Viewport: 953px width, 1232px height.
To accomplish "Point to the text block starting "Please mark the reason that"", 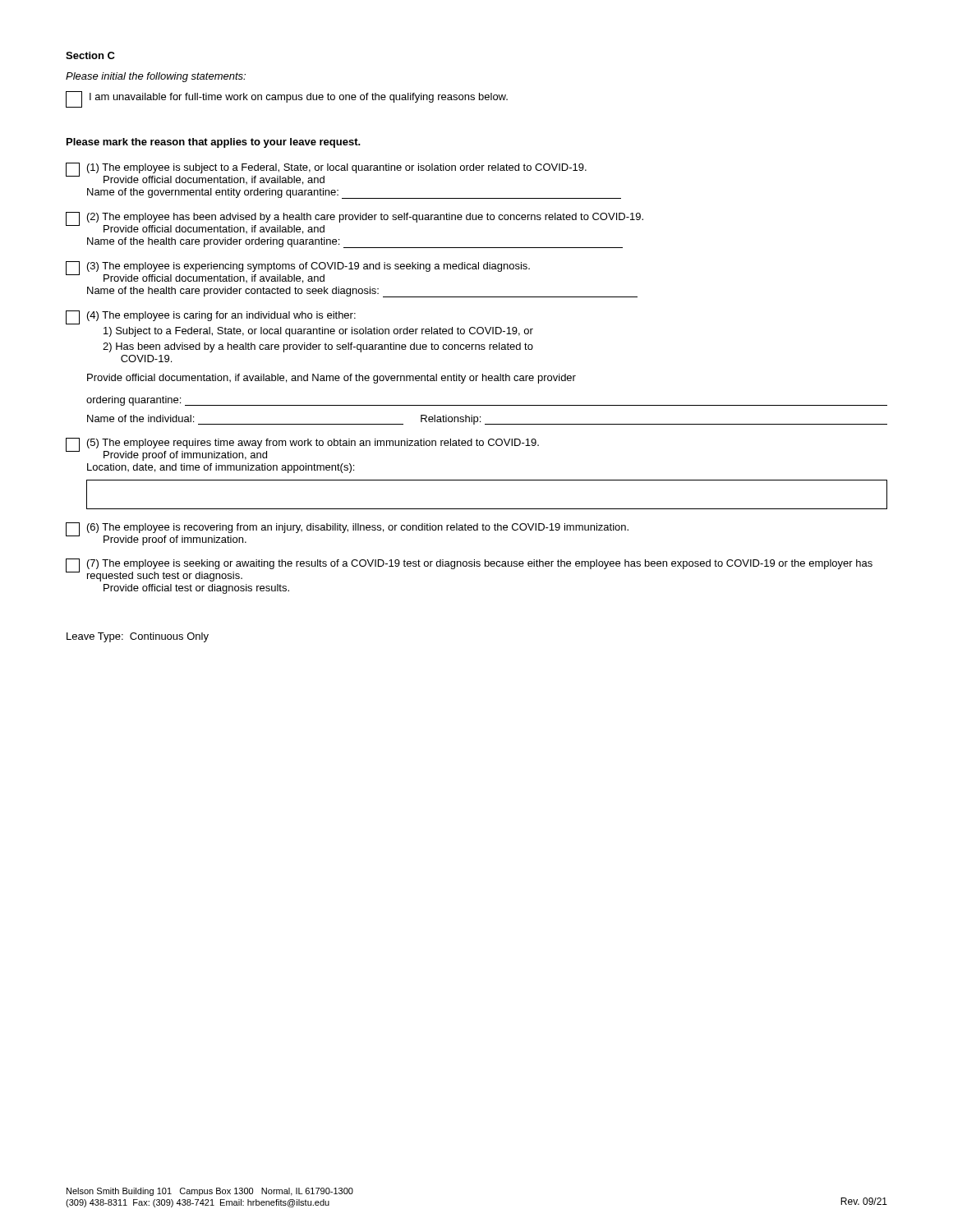I will 213,142.
